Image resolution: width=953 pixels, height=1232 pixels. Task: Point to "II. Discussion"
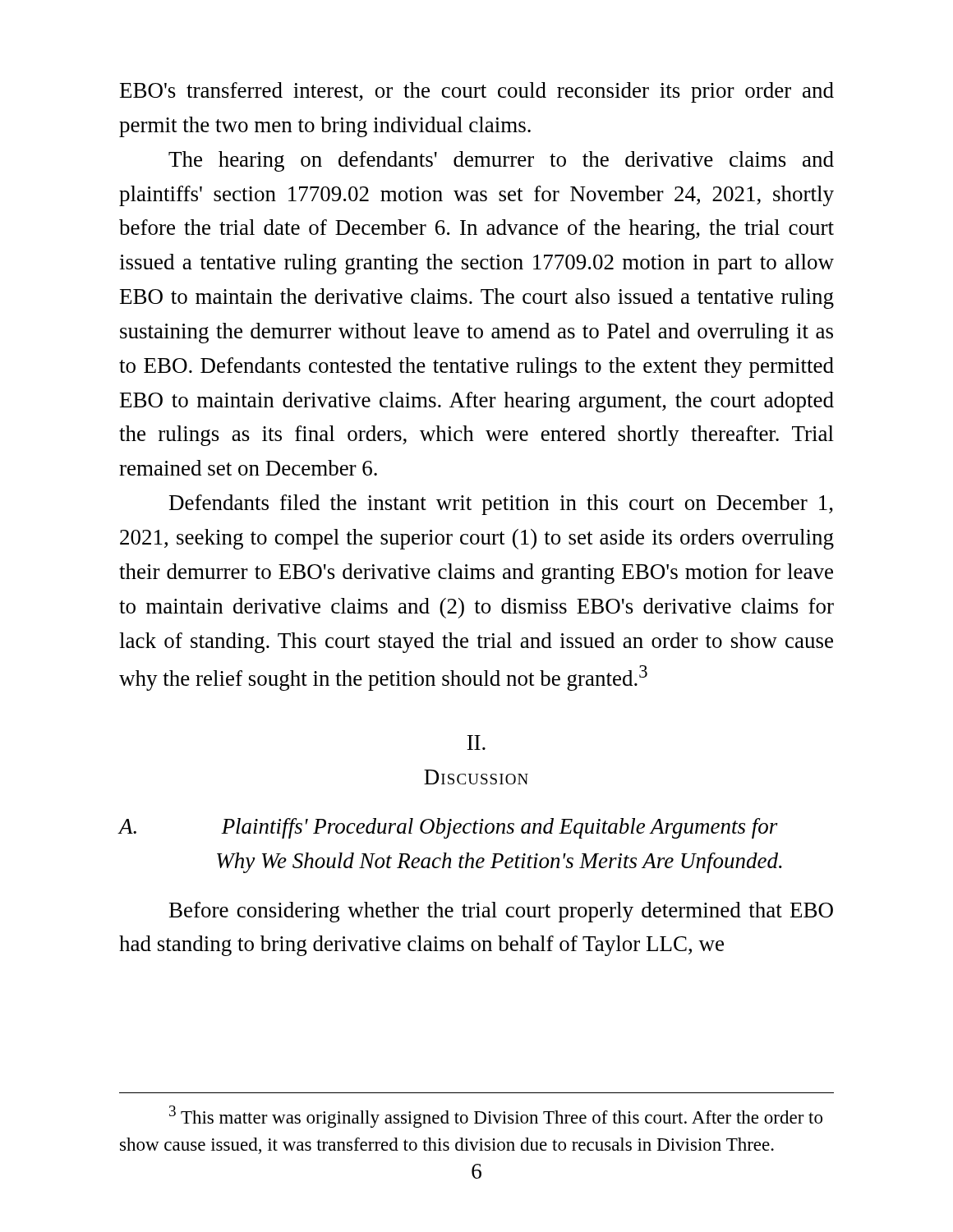coord(476,760)
